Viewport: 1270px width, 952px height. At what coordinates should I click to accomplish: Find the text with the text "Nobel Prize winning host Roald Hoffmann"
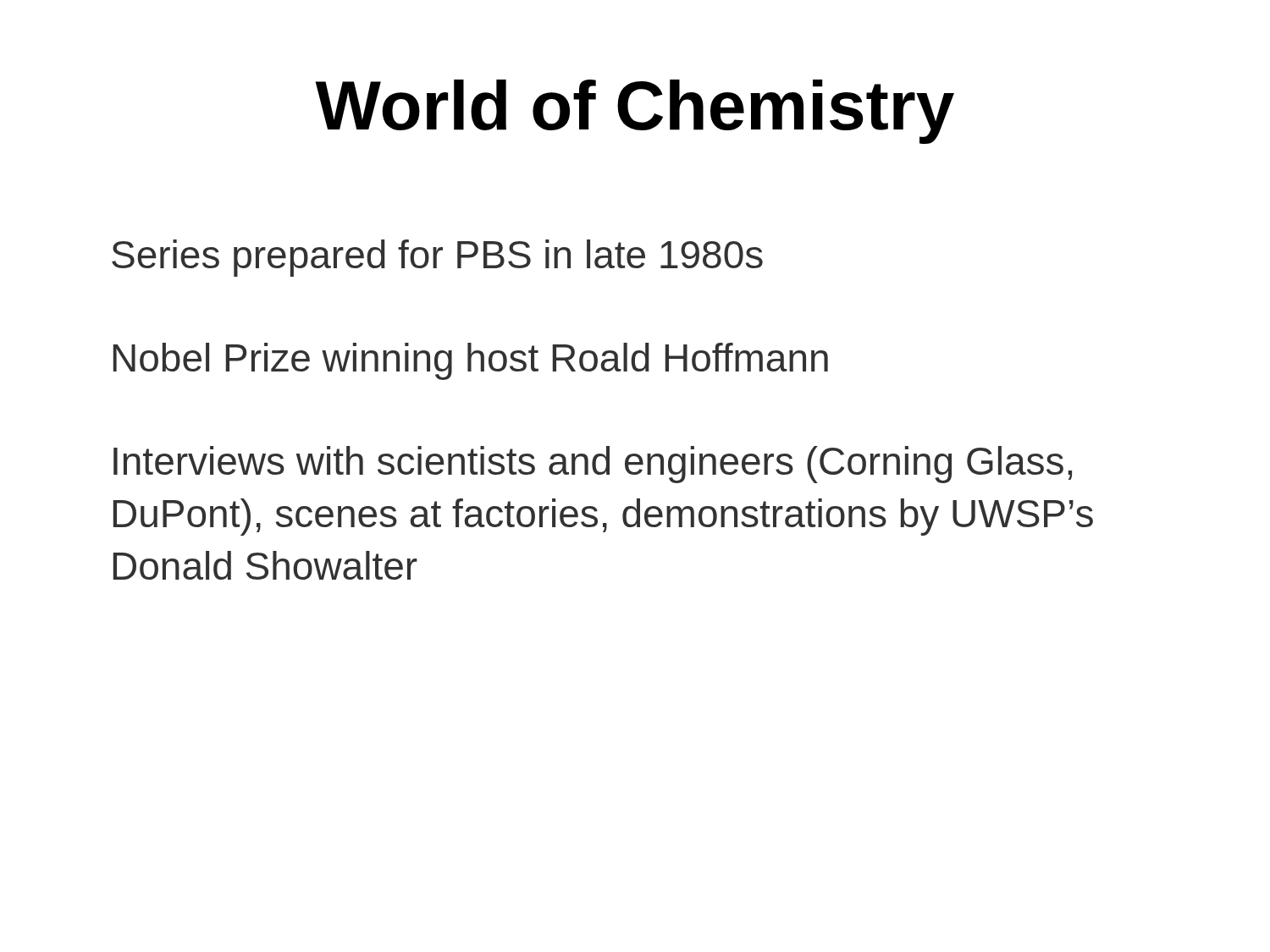tap(470, 358)
